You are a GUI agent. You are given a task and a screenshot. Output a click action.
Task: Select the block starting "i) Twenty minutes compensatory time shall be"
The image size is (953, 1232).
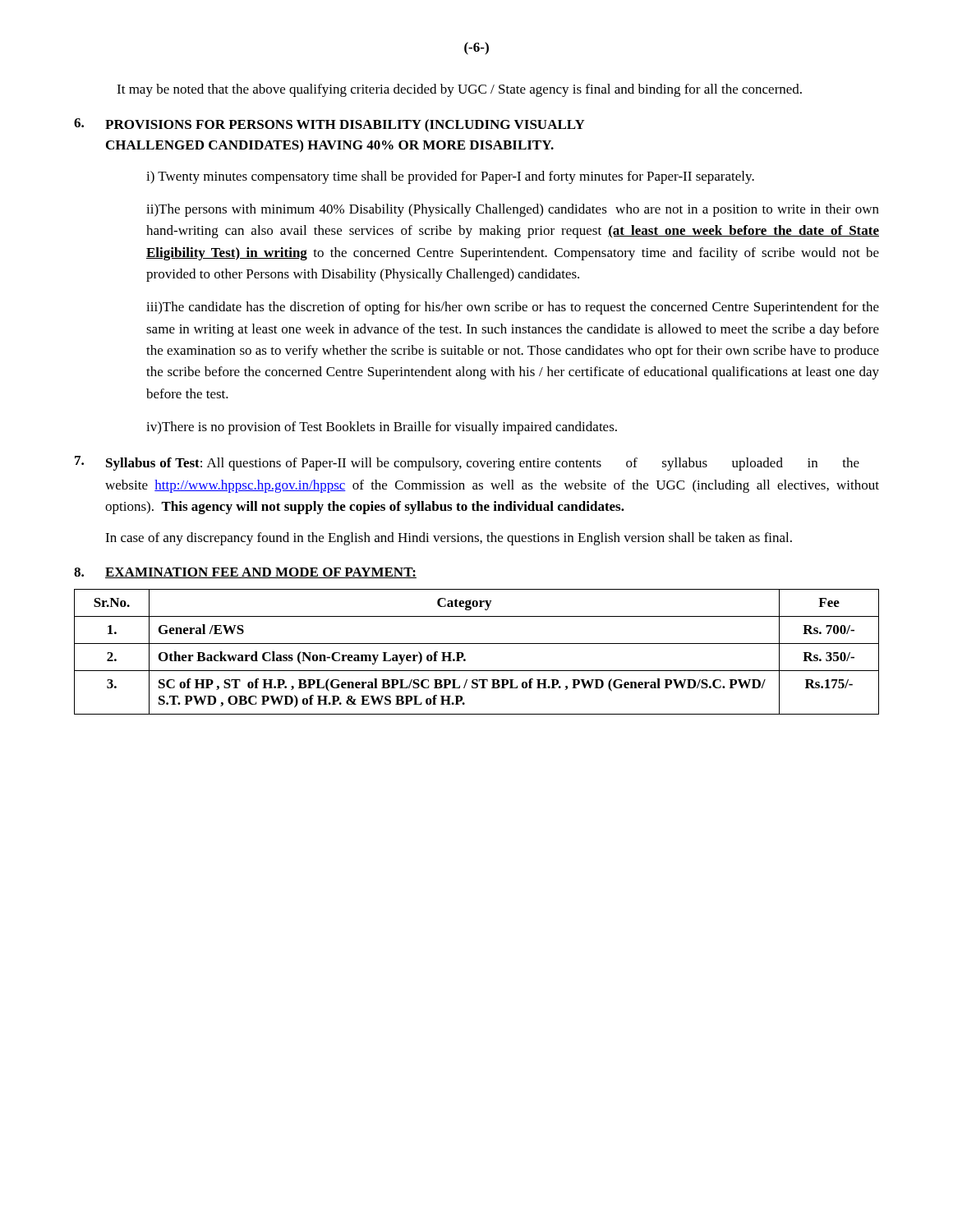click(x=476, y=176)
